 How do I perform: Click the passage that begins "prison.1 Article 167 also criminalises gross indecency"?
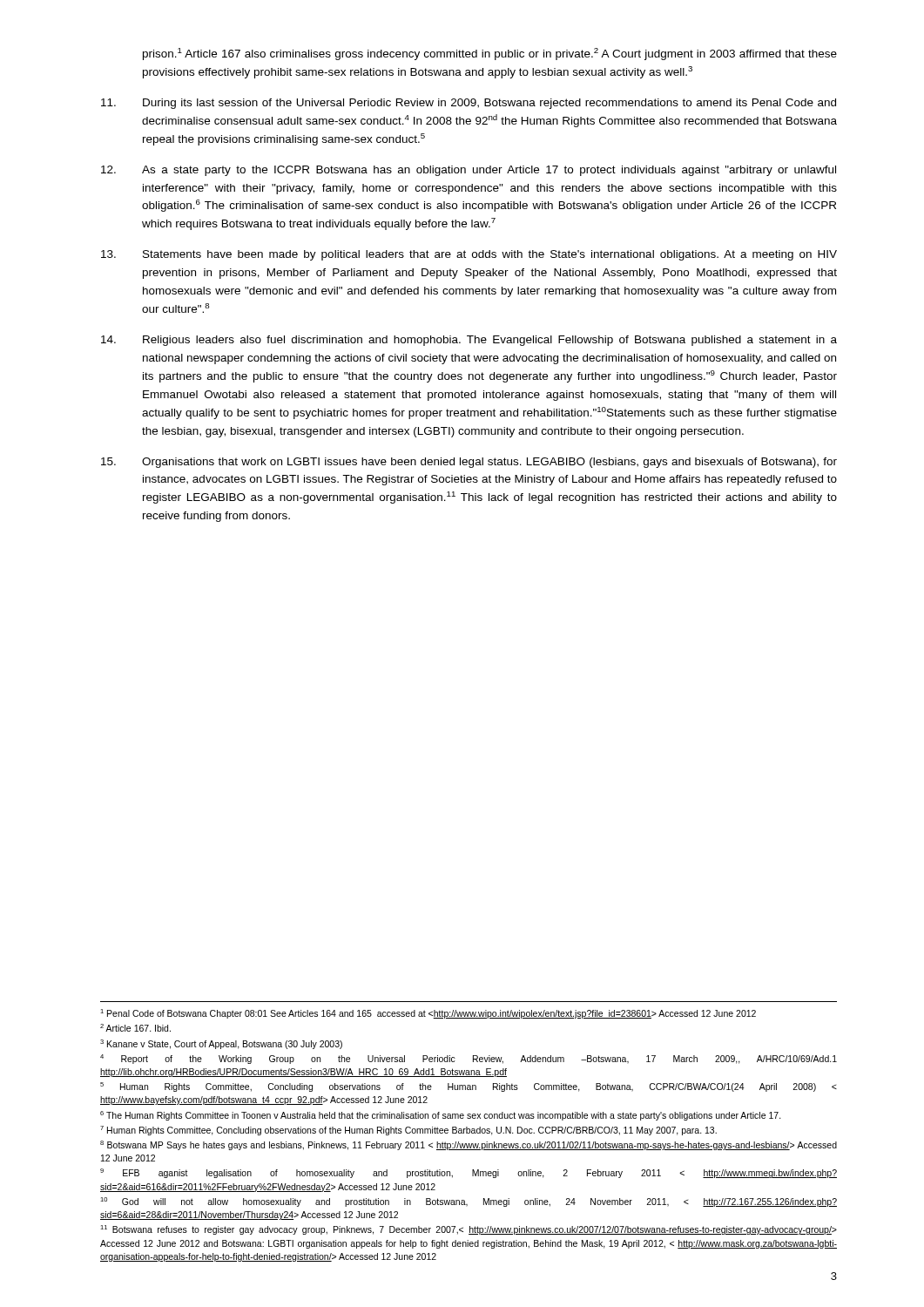(489, 62)
